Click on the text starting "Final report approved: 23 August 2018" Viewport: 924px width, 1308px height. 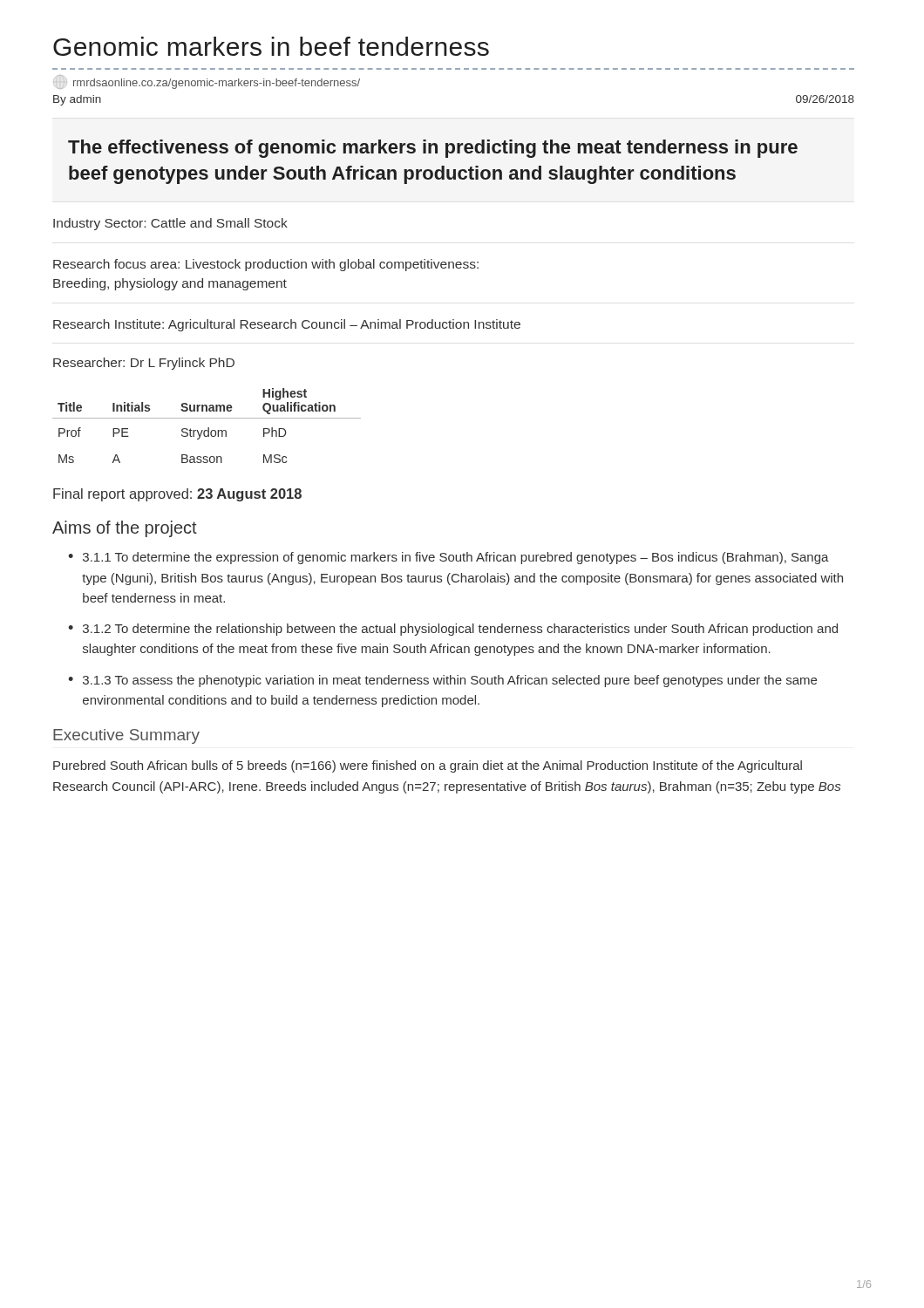click(177, 494)
